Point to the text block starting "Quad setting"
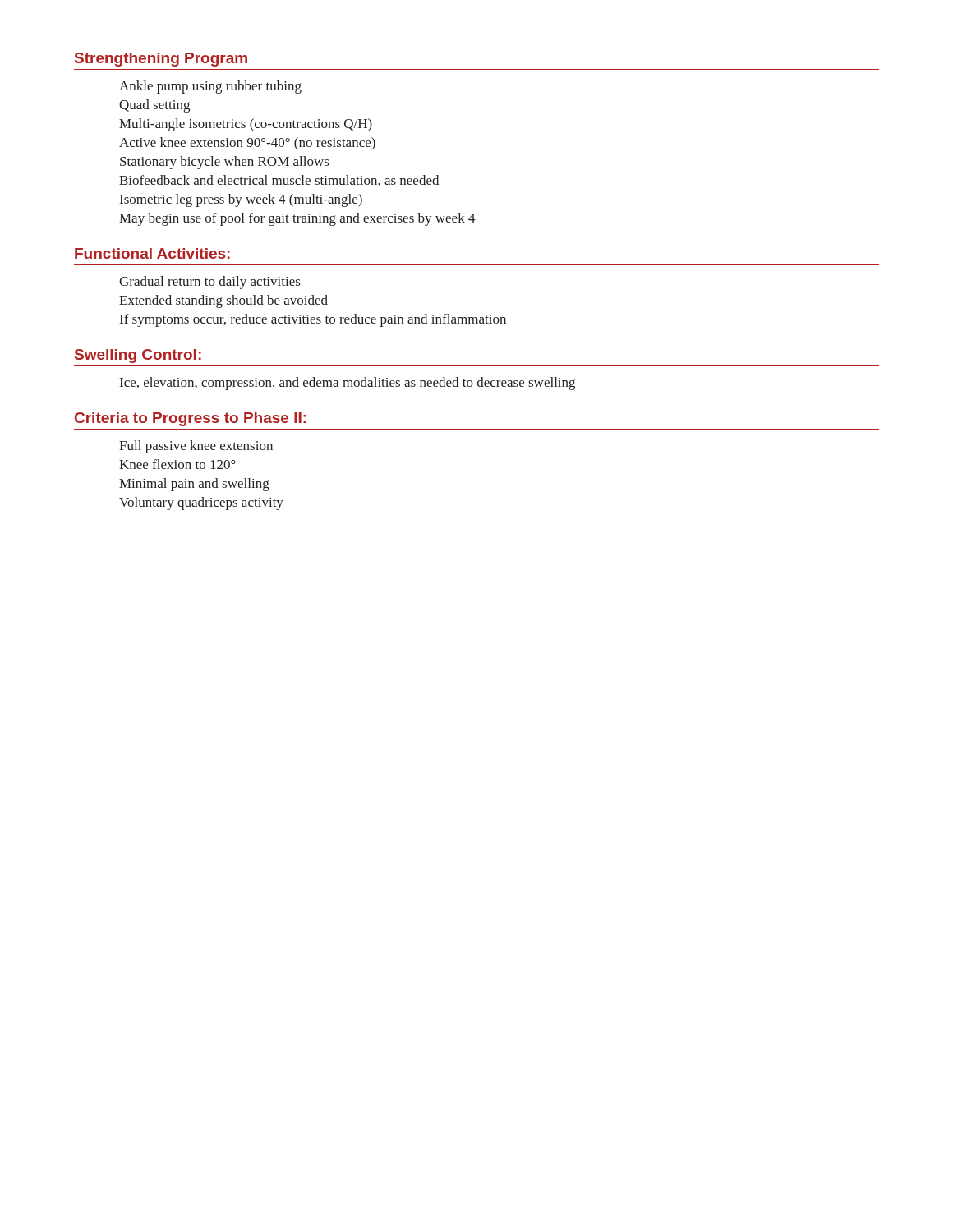 tap(155, 105)
